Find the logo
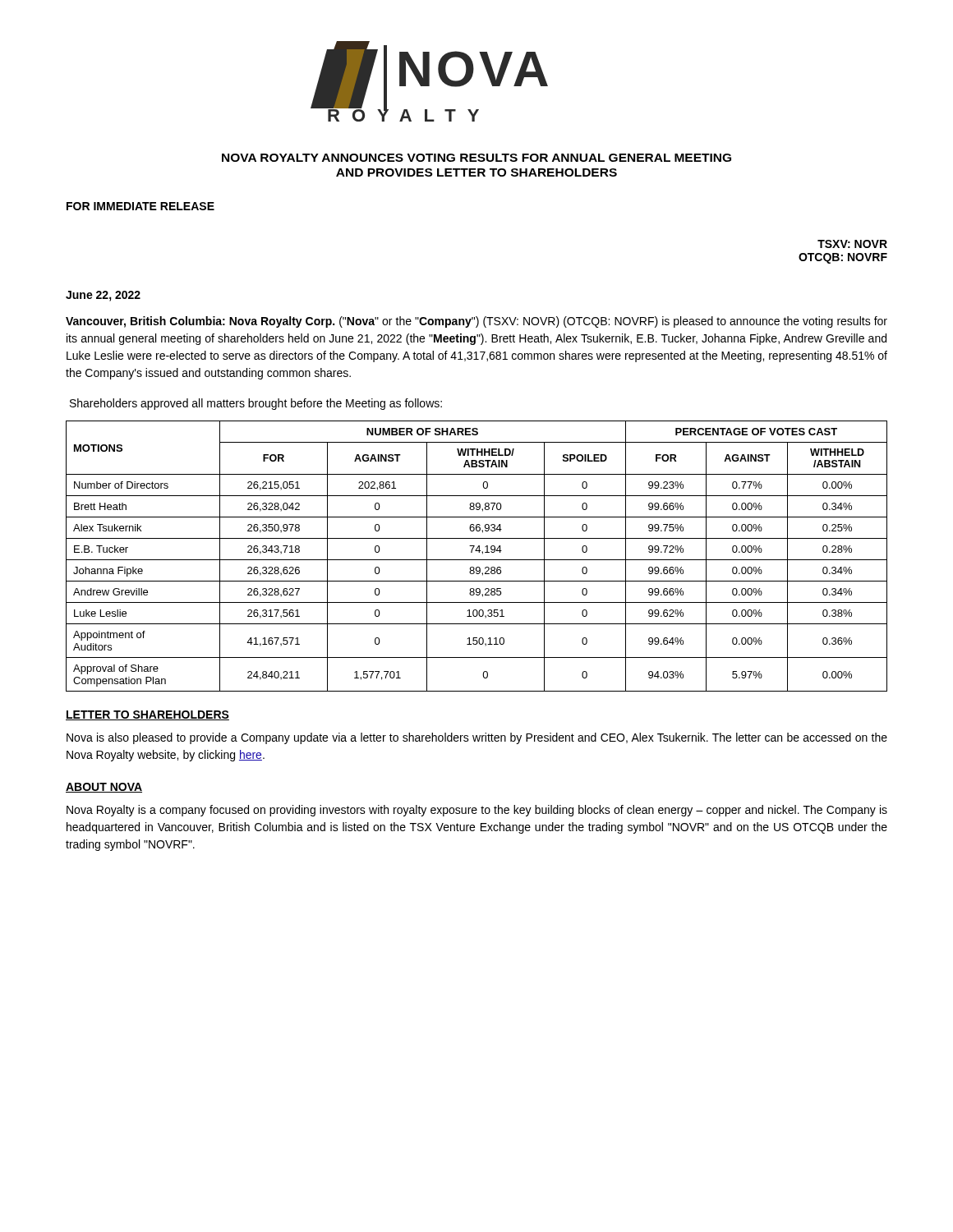 476,71
